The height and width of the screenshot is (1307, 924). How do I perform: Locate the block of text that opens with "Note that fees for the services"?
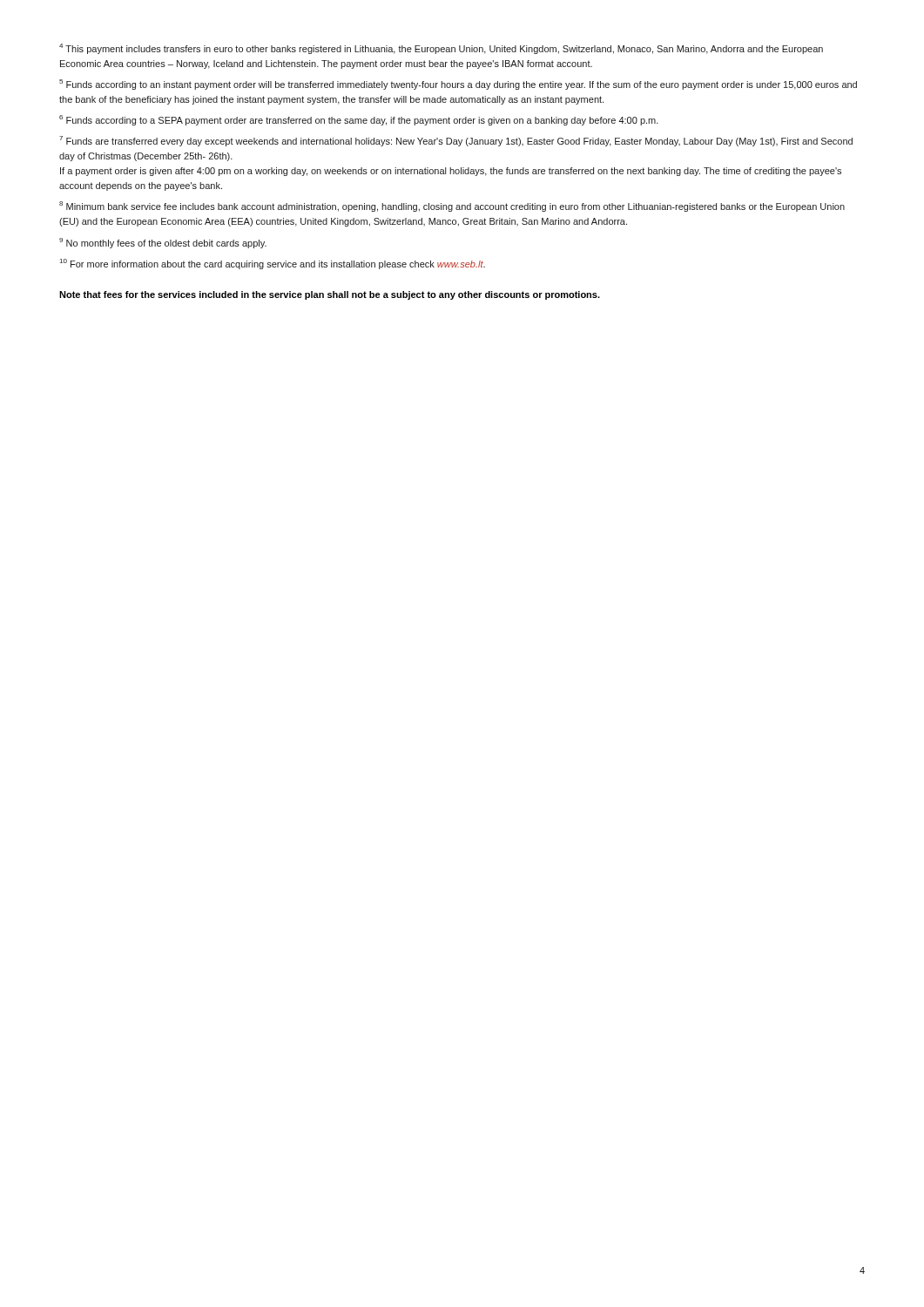click(330, 294)
